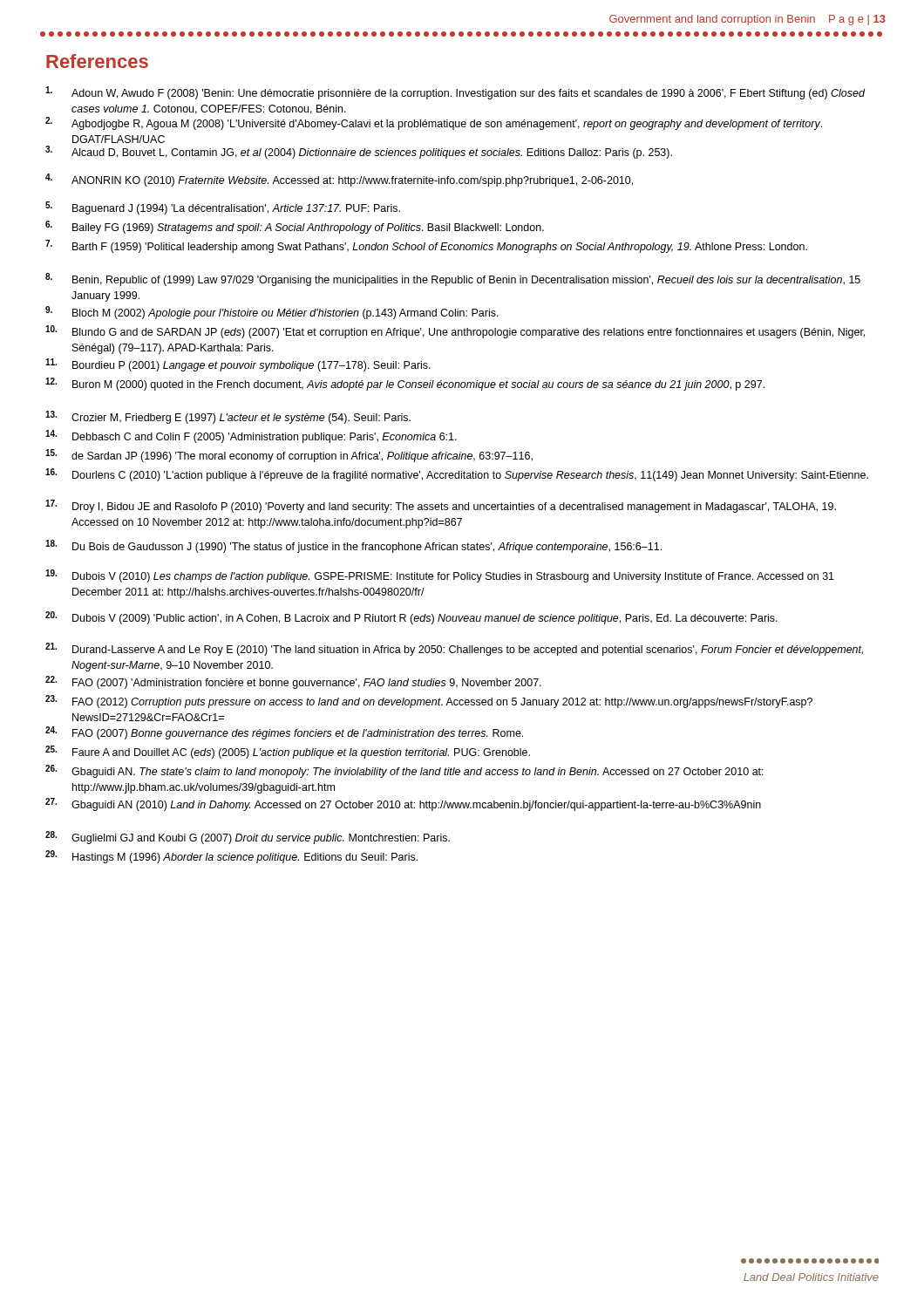
Task: Point to the block beginning "28. Guglielmi GJ and Koubi"
Action: point(248,838)
